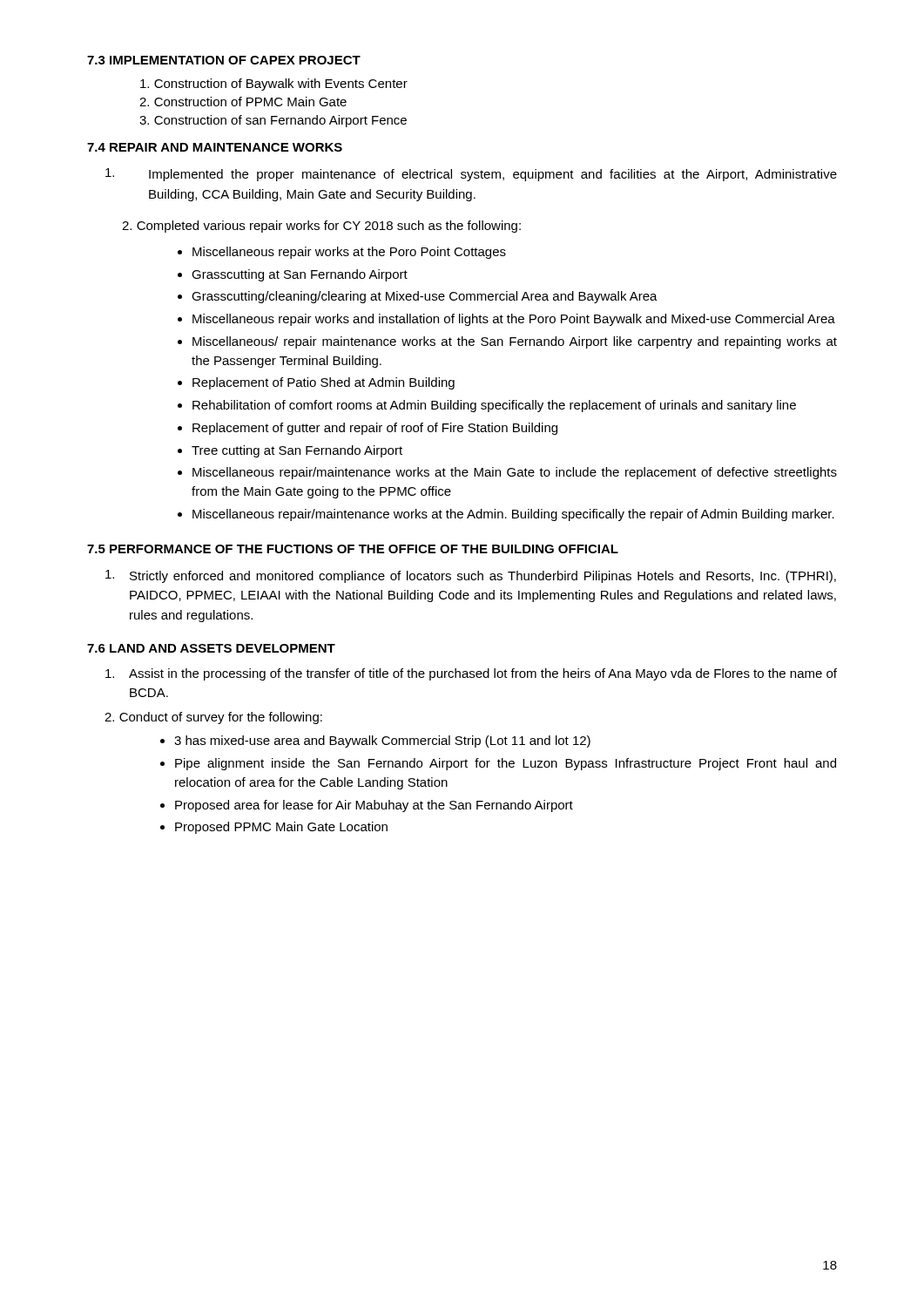Image resolution: width=924 pixels, height=1307 pixels.
Task: Locate the region starting "7.4 REPAIR AND"
Action: tap(215, 147)
